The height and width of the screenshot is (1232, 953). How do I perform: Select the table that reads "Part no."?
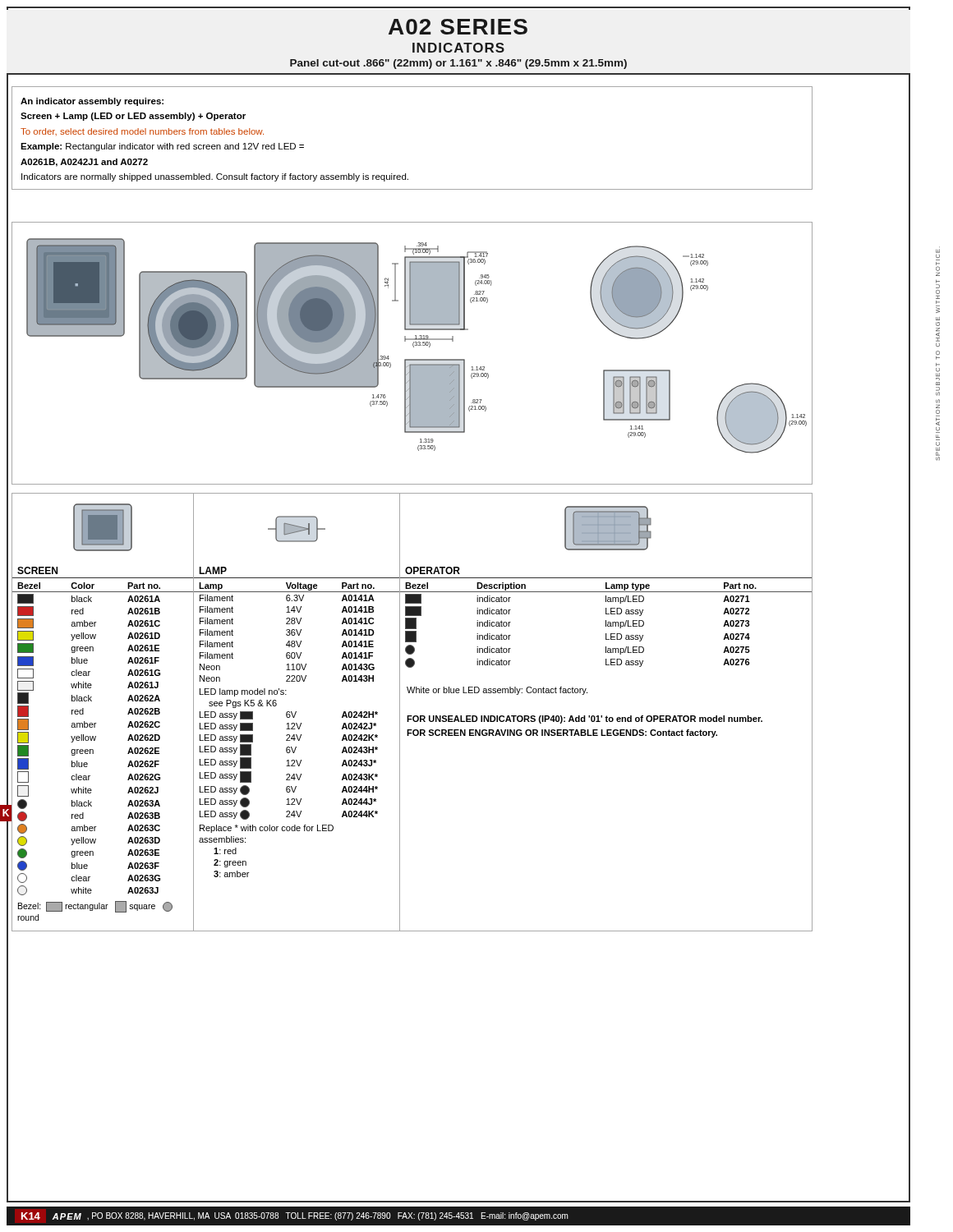point(412,712)
